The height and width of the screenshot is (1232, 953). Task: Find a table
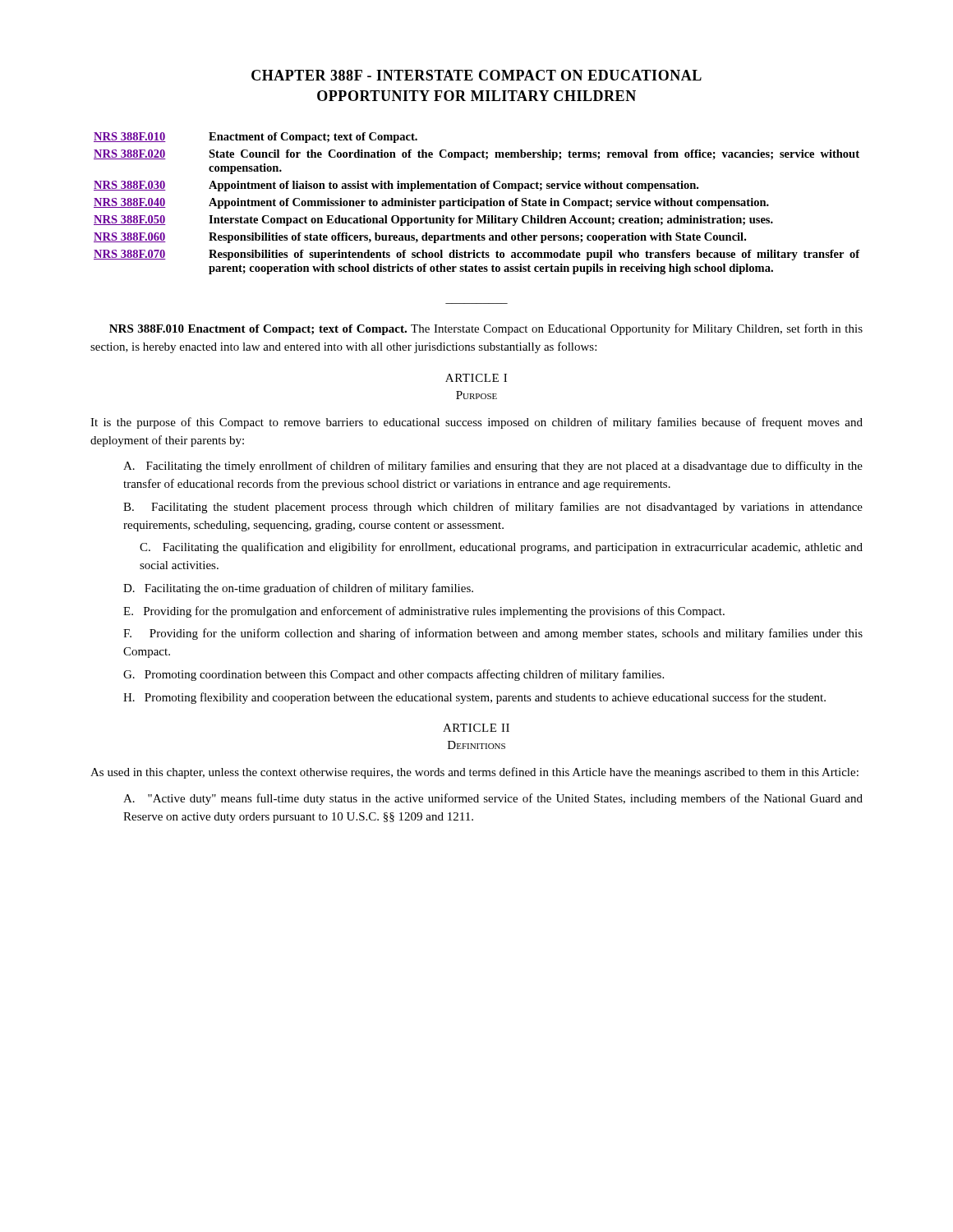[476, 203]
